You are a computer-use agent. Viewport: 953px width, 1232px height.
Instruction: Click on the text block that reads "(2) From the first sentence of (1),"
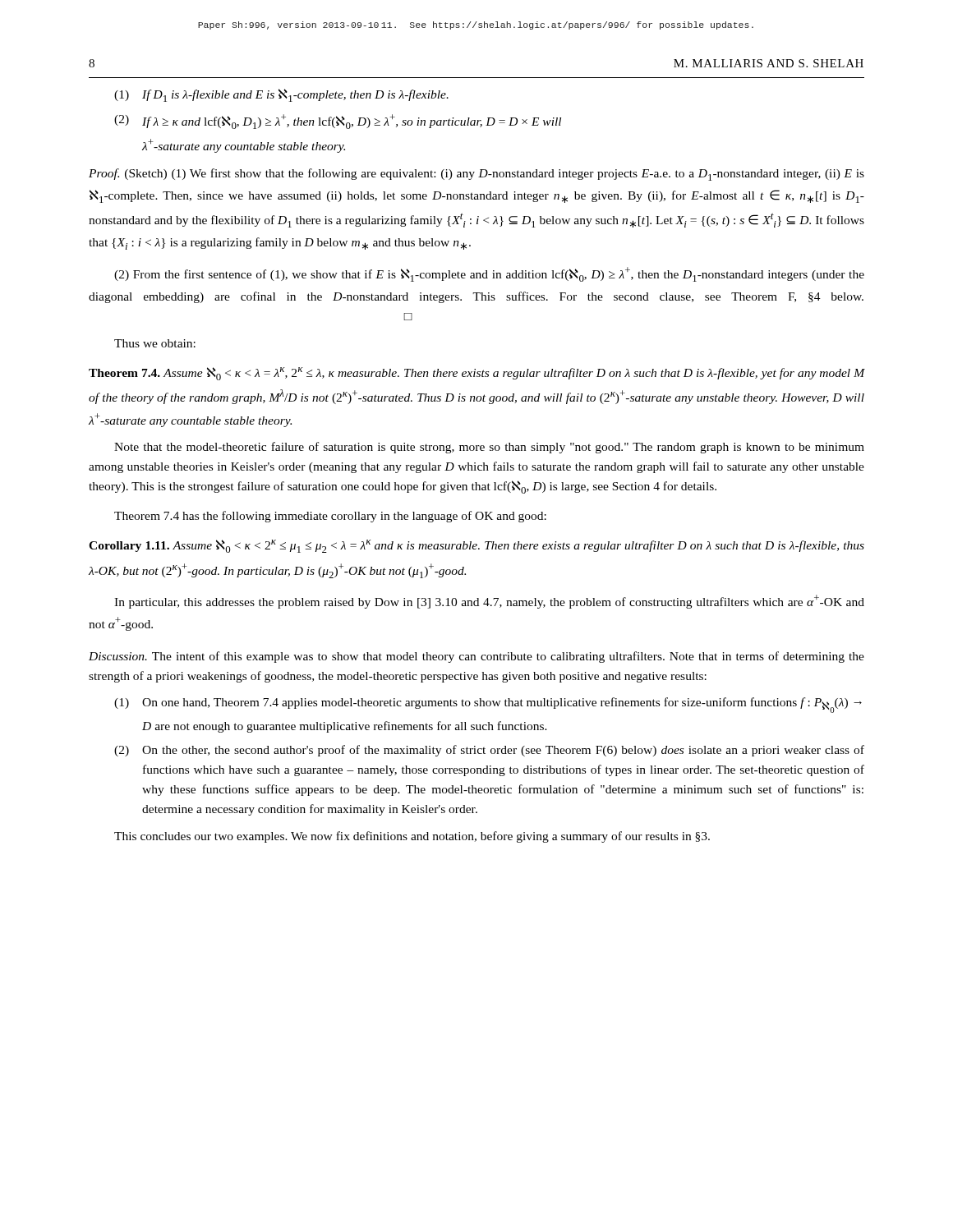pos(476,294)
